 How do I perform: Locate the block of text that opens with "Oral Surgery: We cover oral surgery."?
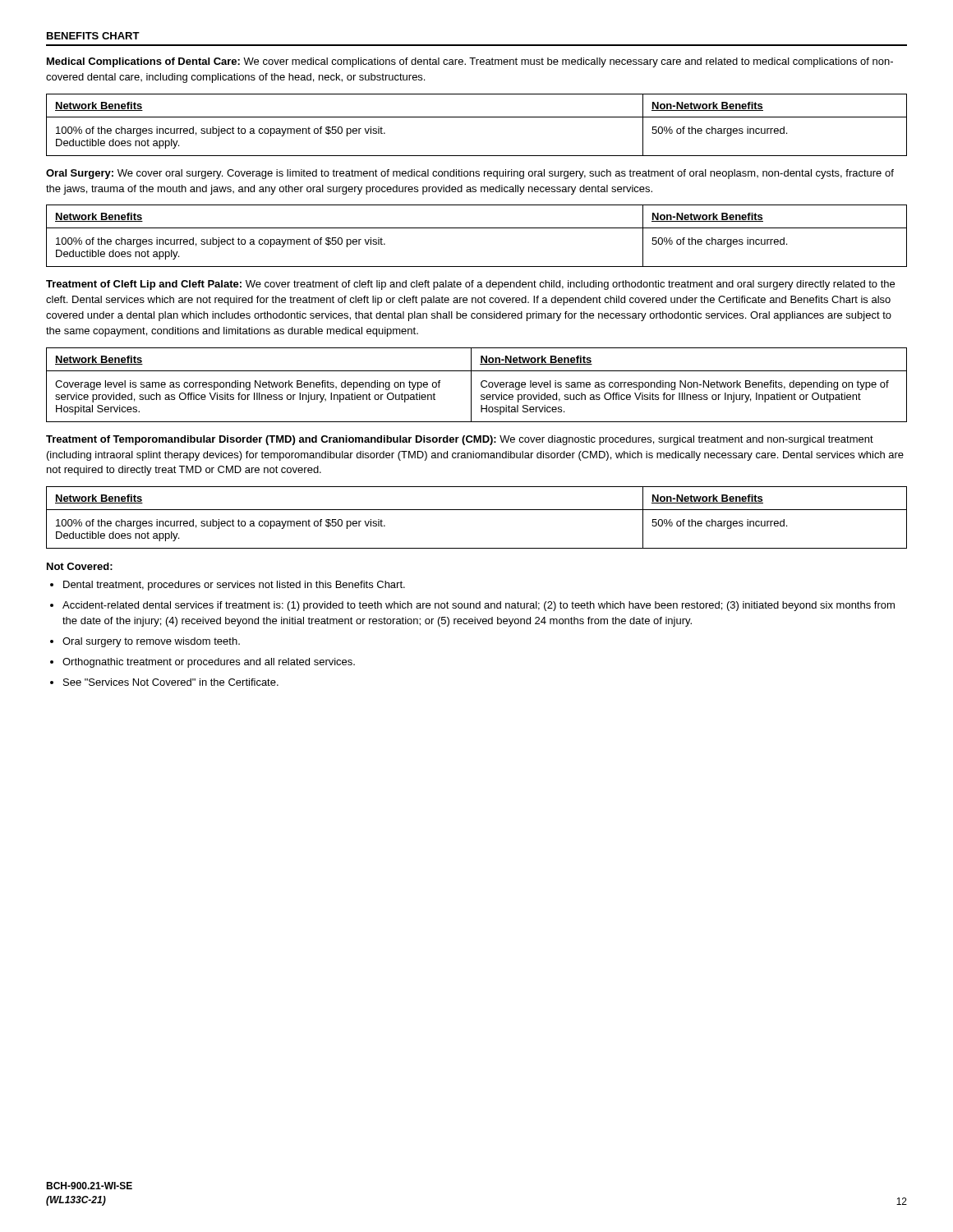(x=470, y=180)
